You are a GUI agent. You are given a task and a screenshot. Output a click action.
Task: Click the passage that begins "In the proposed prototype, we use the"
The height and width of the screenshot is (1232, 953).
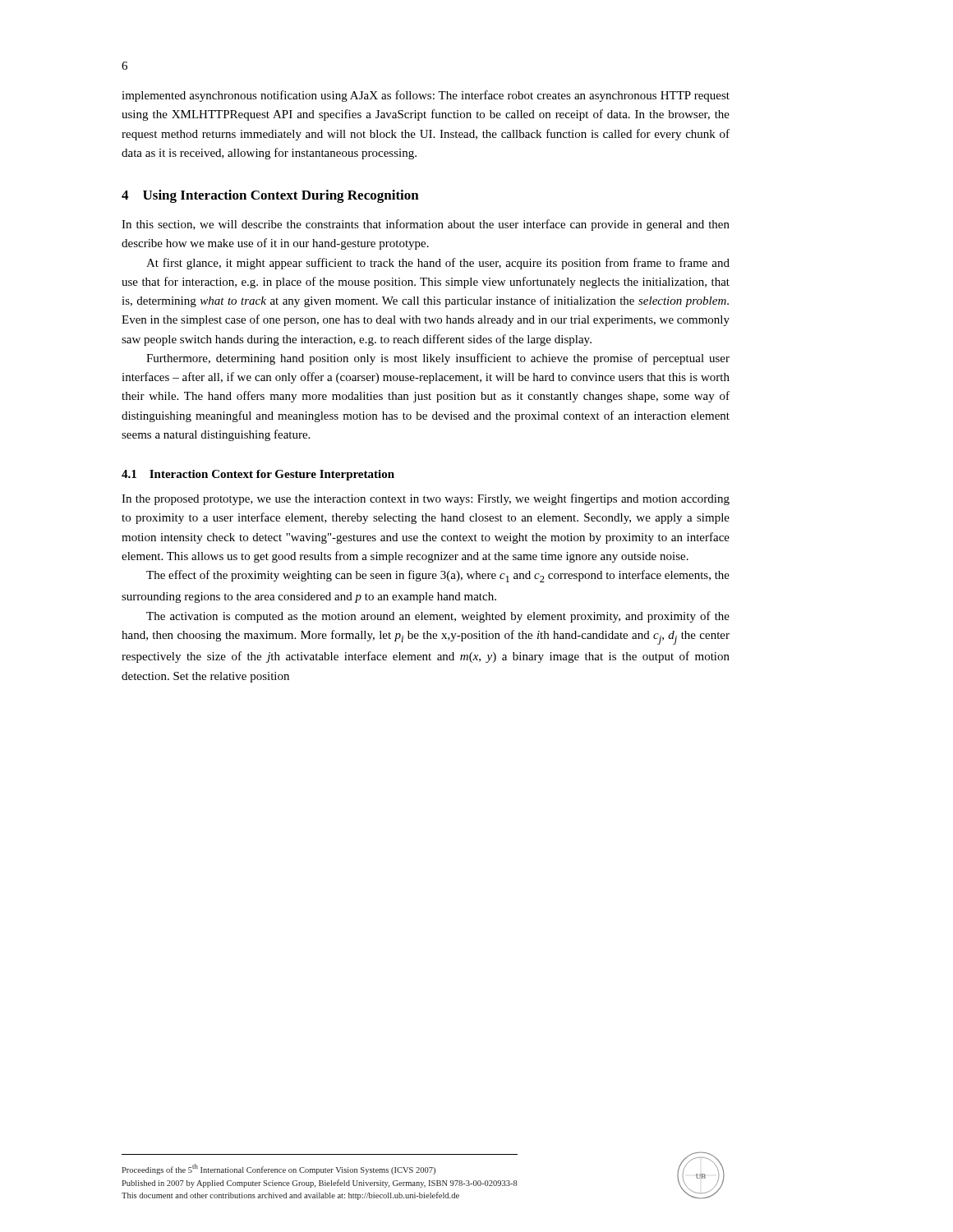426,588
